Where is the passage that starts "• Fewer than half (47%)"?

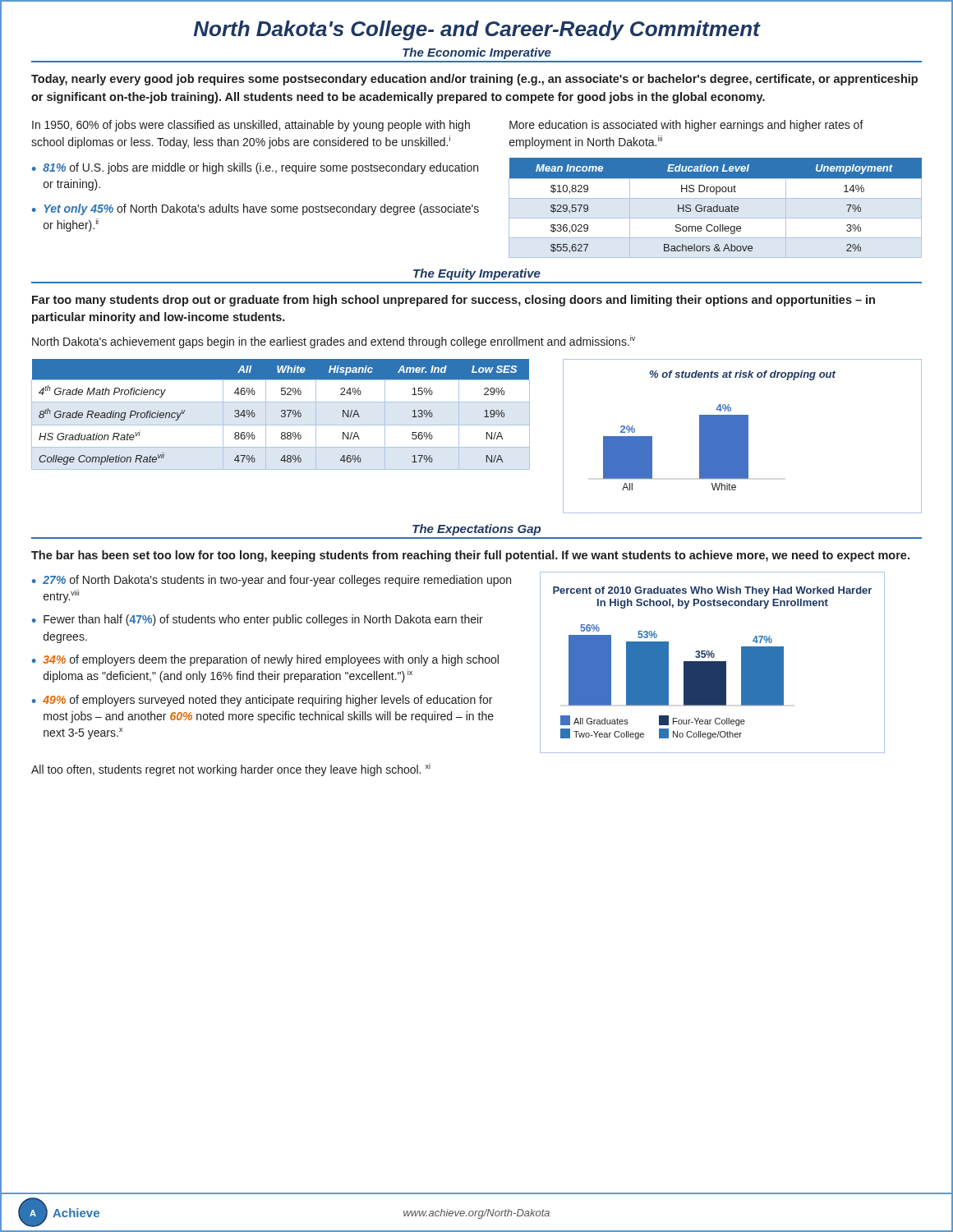275,628
